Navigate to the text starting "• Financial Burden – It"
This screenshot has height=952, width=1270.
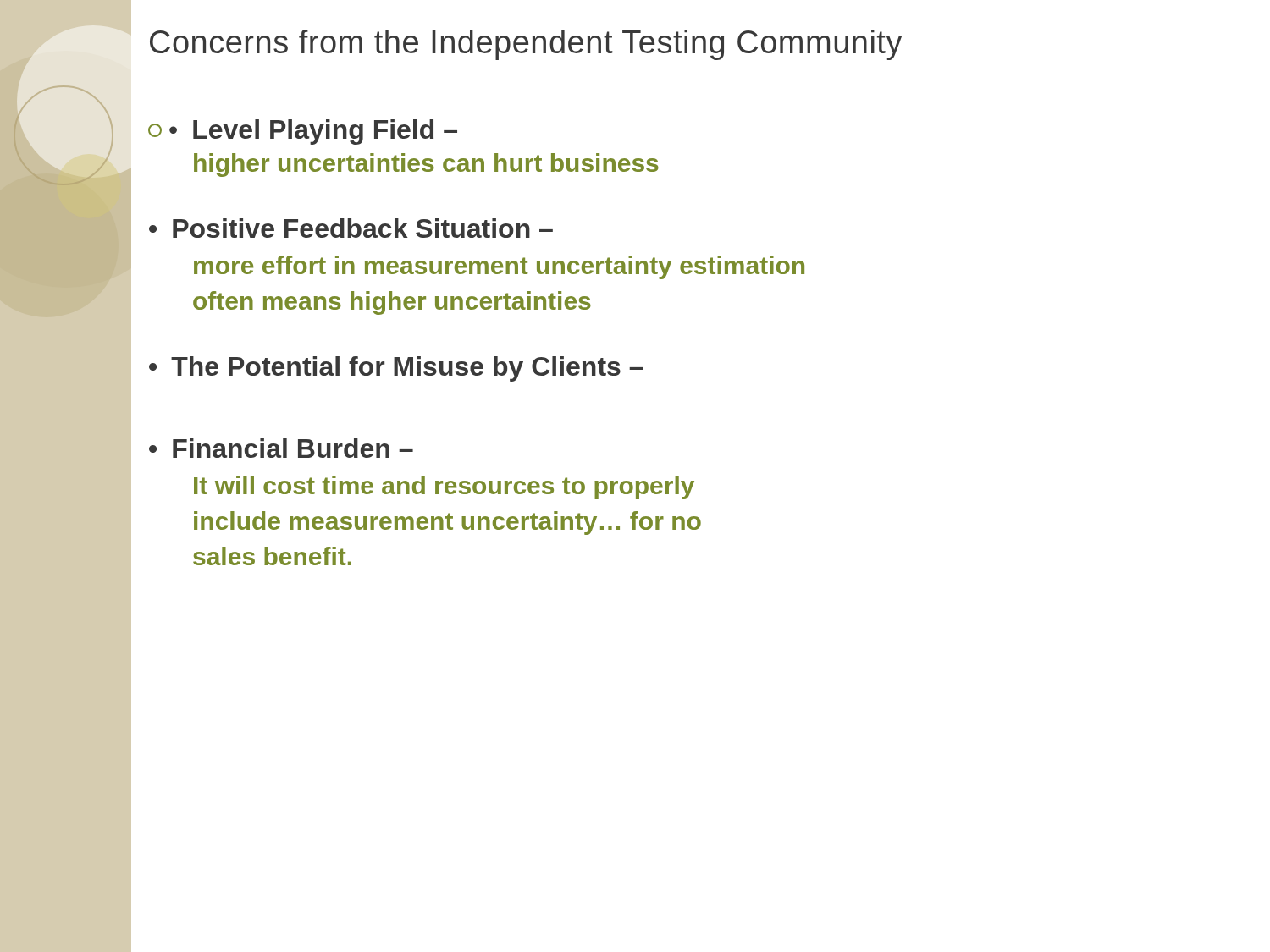(x=692, y=504)
